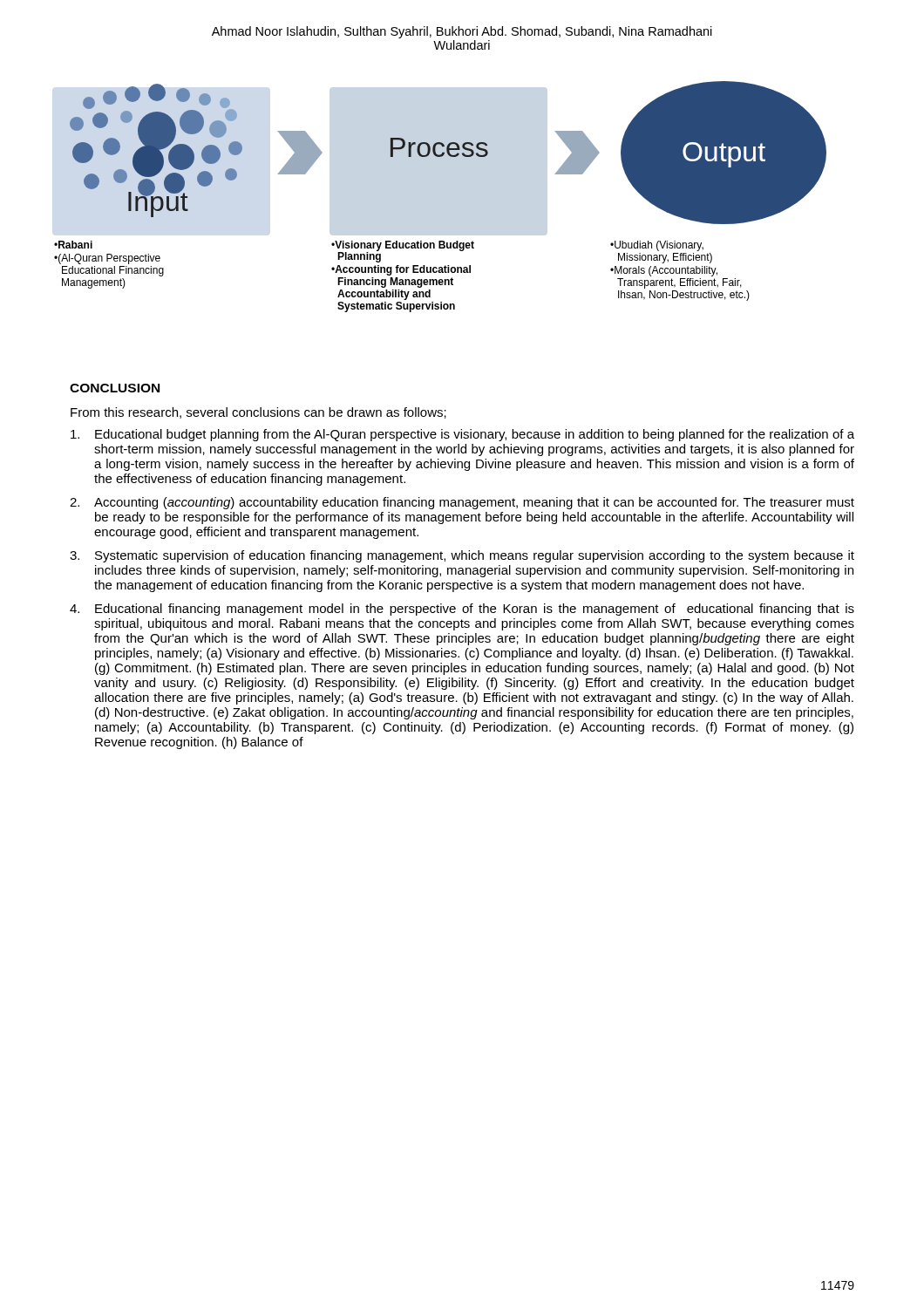The height and width of the screenshot is (1308, 924).
Task: Locate the list item containing "2. Accounting (accounting) accountability education financing management,"
Action: 462,517
